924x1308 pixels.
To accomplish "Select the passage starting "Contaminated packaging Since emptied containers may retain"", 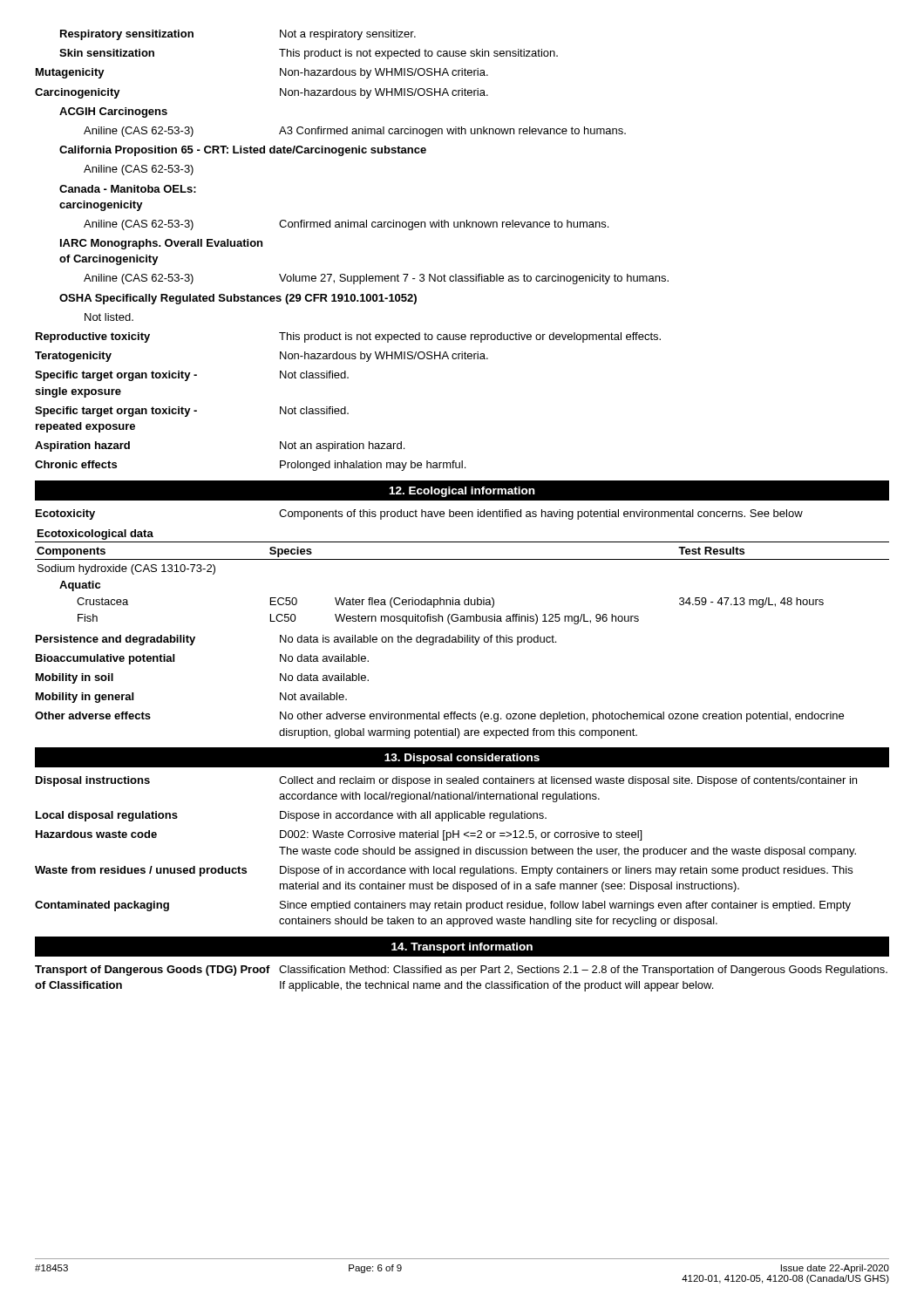I will [462, 913].
